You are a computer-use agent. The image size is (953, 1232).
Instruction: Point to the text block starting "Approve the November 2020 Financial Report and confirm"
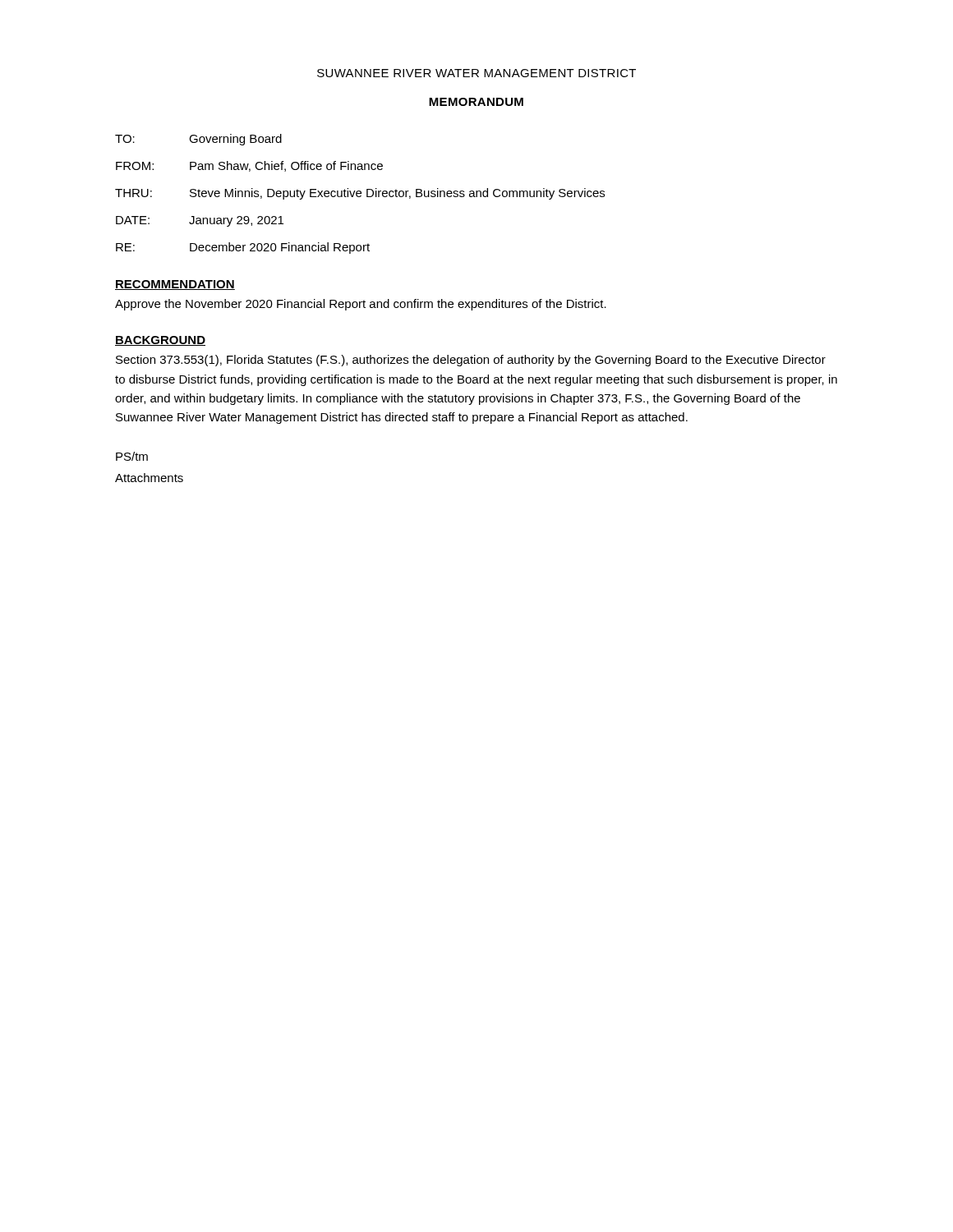(361, 304)
